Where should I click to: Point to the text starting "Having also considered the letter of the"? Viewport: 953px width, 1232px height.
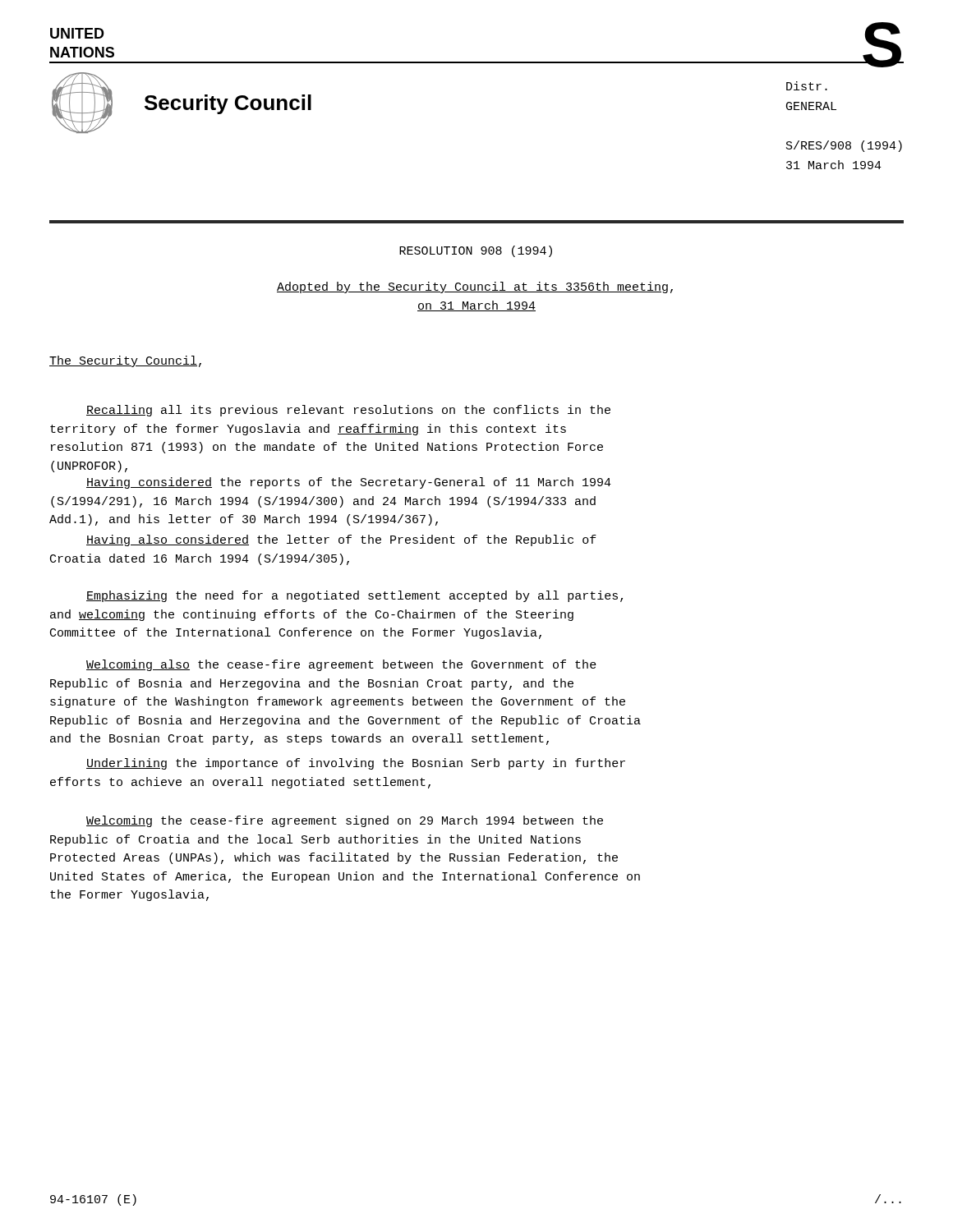pos(323,550)
